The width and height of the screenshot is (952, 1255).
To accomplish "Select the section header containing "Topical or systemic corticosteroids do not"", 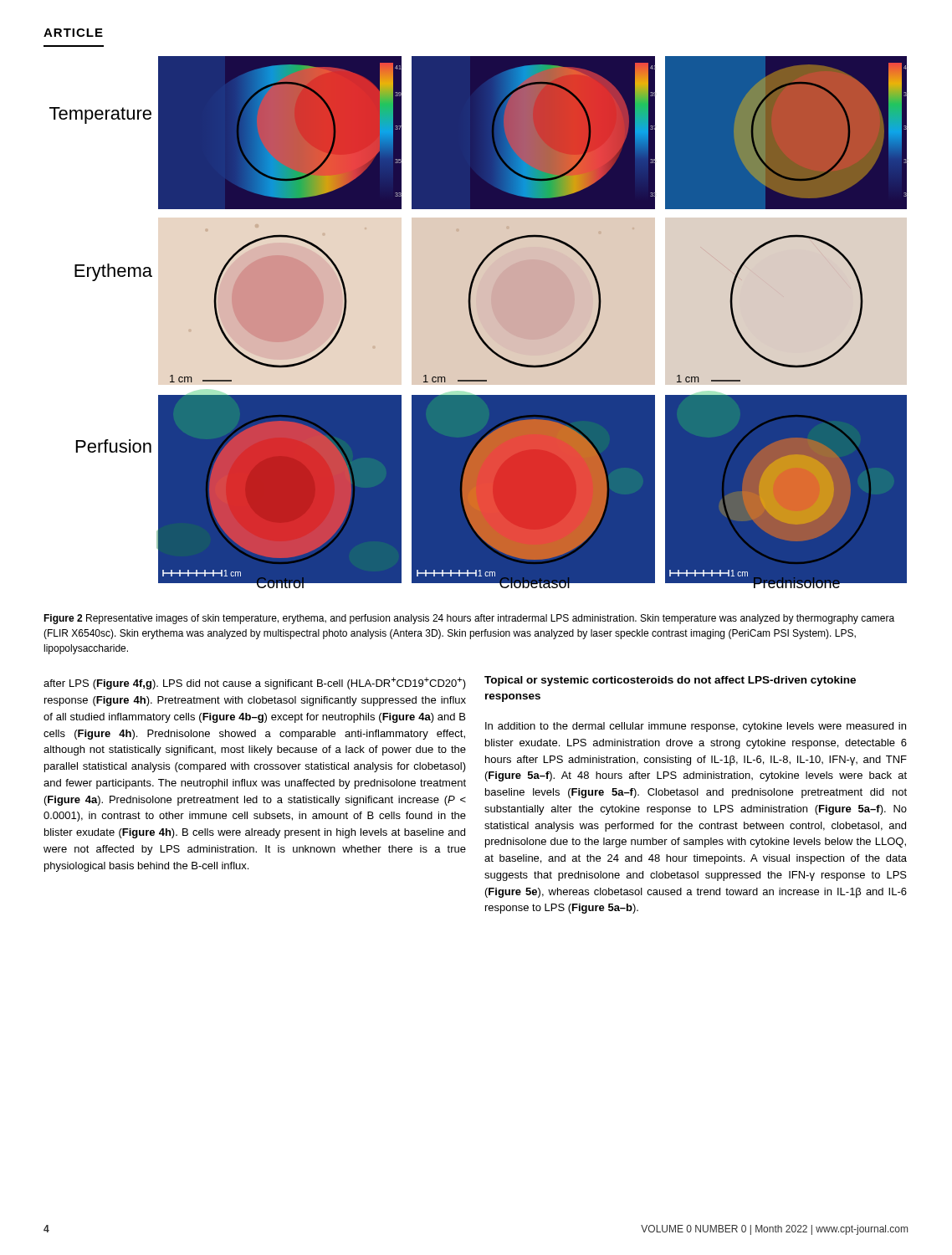I will (x=670, y=688).
